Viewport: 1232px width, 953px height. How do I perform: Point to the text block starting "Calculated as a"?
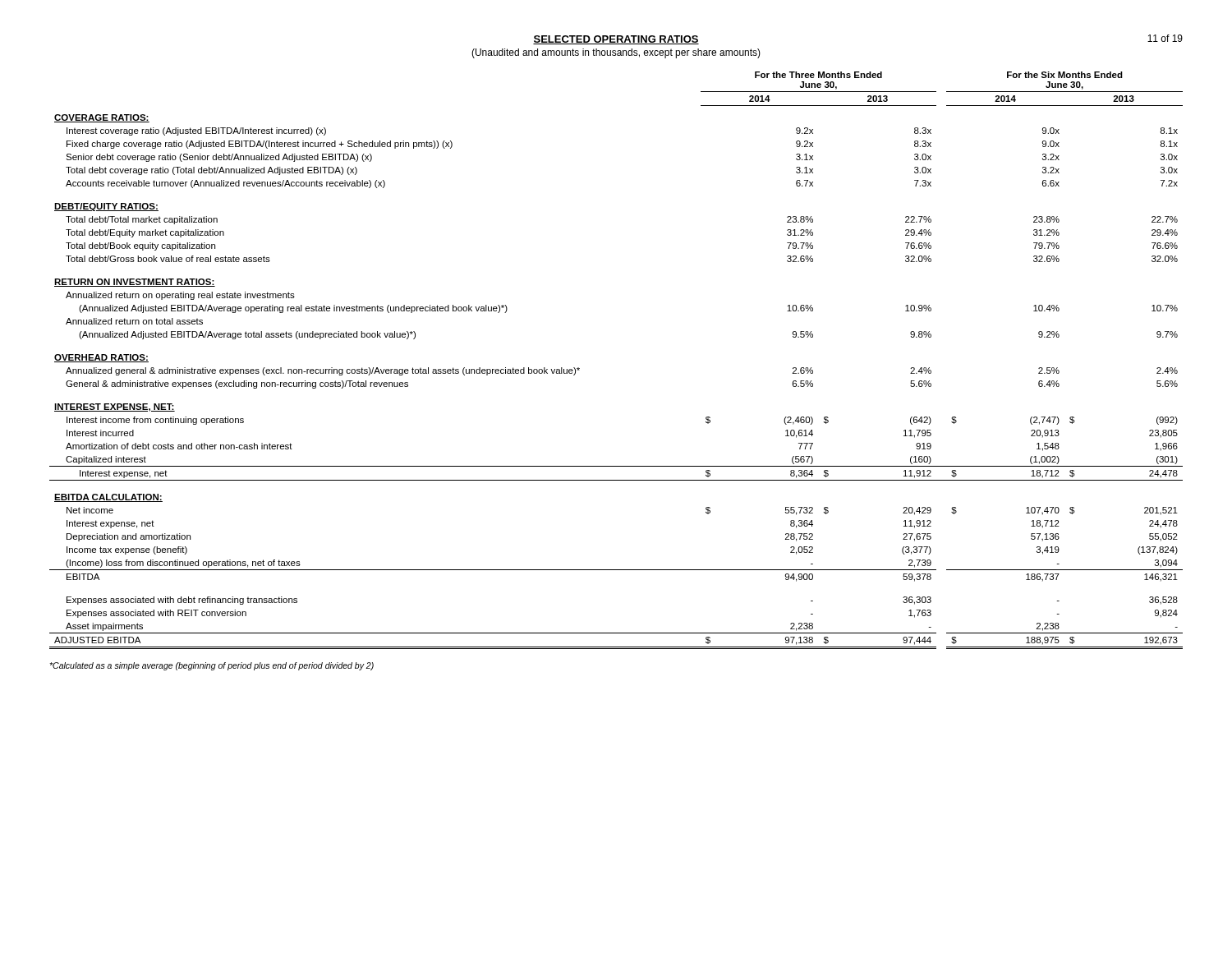click(x=212, y=665)
